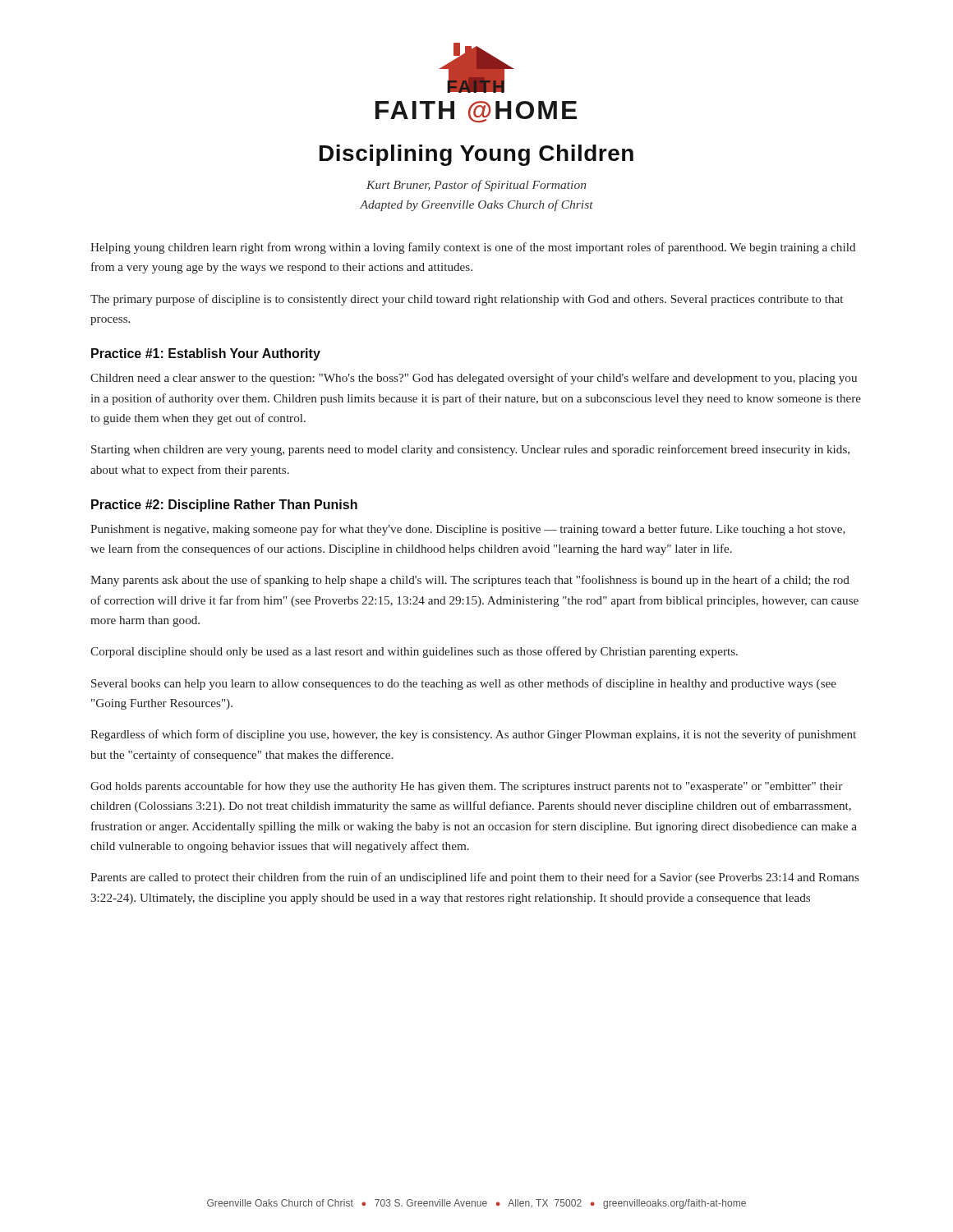Image resolution: width=953 pixels, height=1232 pixels.
Task: Click on the logo
Action: [x=476, y=83]
